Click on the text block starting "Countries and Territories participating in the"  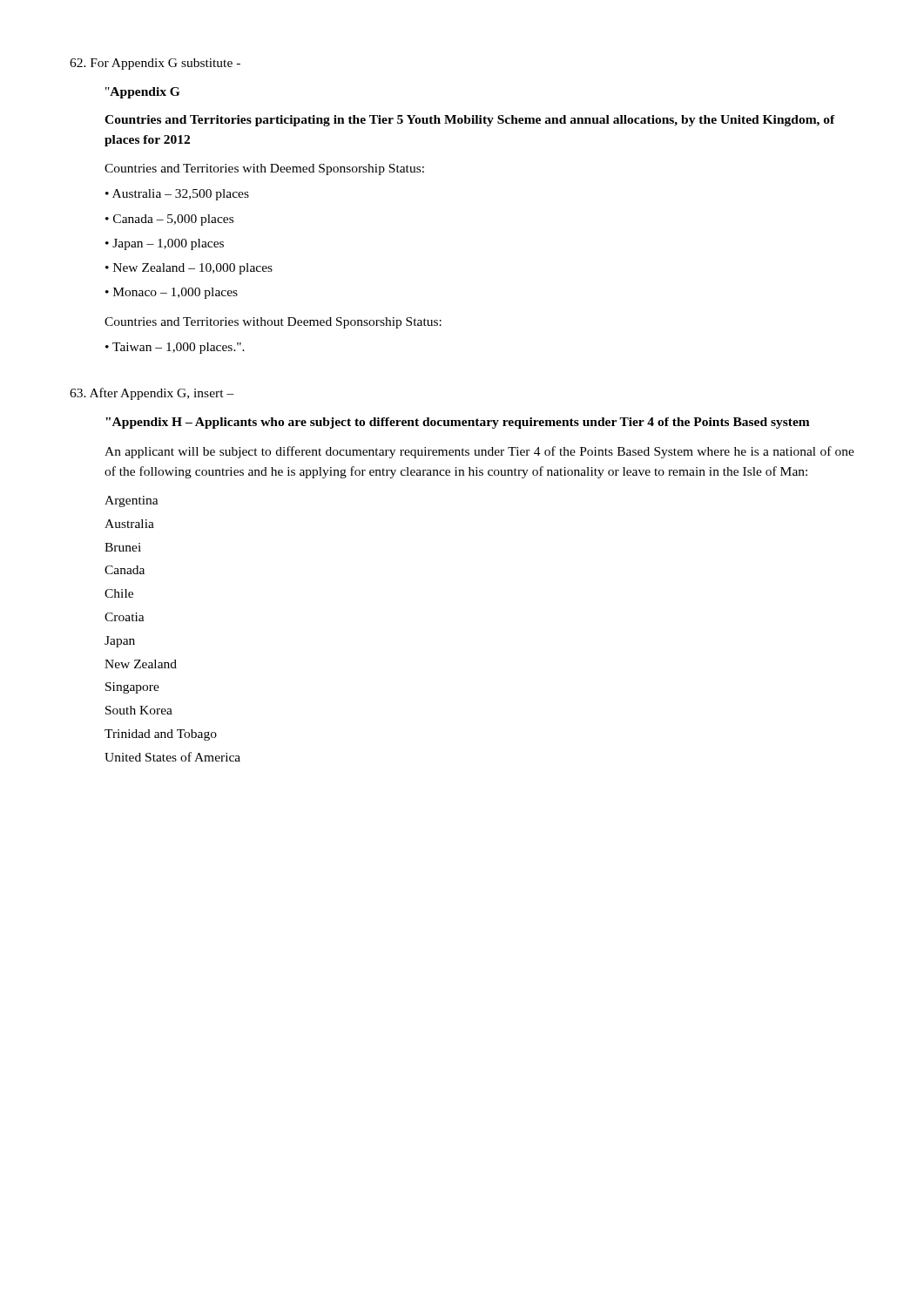tap(469, 129)
